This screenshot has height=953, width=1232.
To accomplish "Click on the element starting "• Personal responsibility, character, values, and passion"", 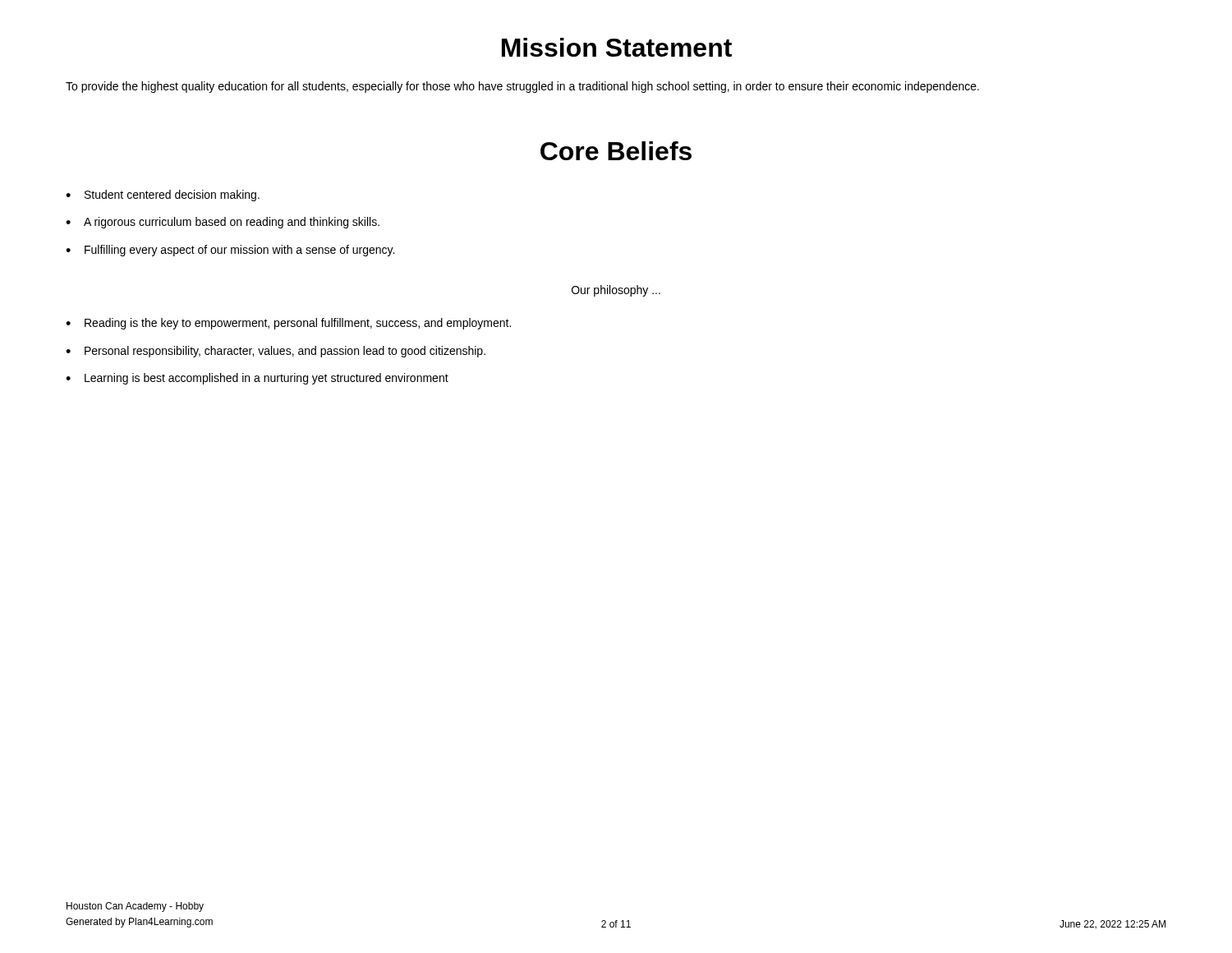I will pos(276,352).
